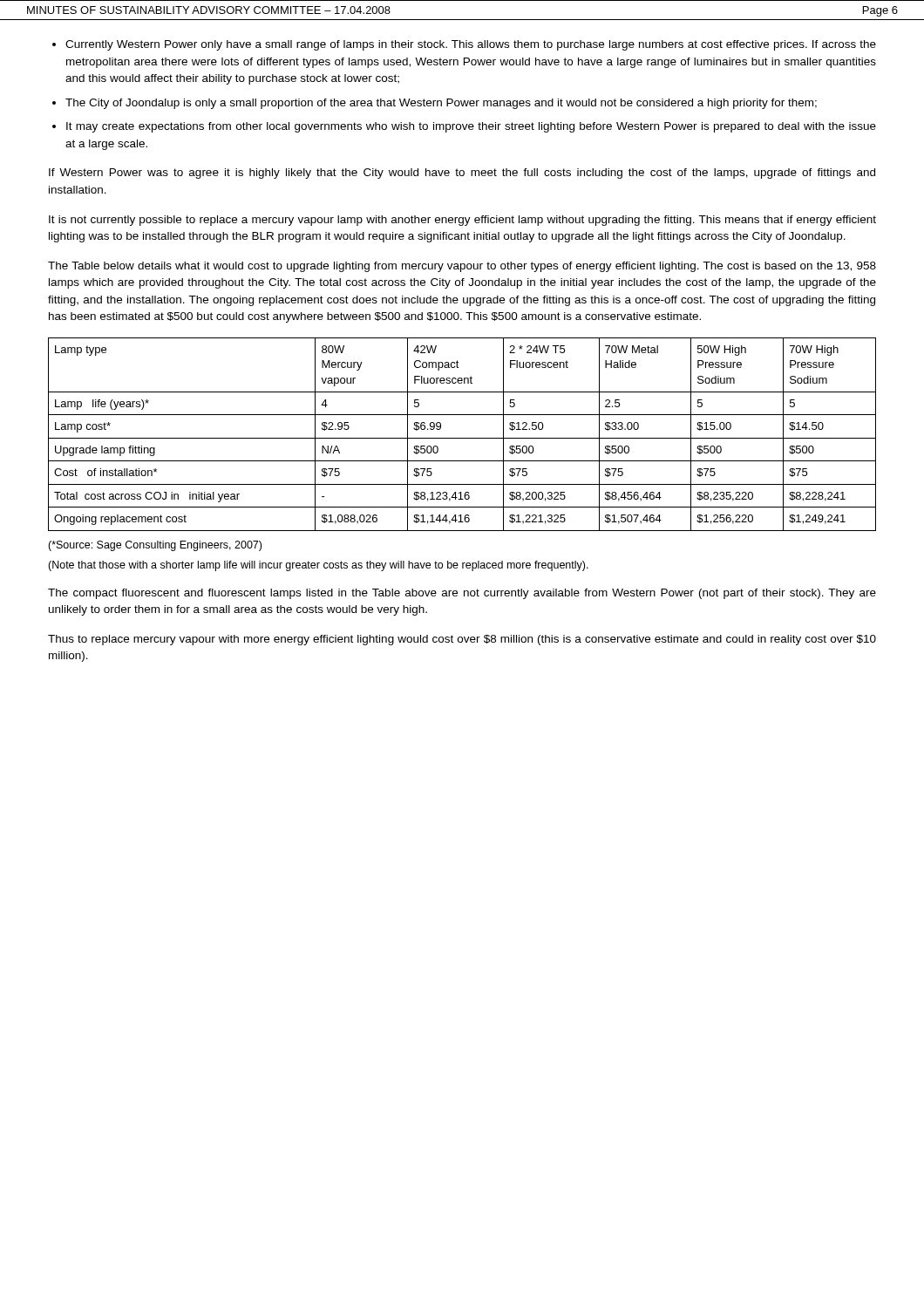Select the passage starting "It may create expectations from"
Image resolution: width=924 pixels, height=1308 pixels.
tap(471, 135)
